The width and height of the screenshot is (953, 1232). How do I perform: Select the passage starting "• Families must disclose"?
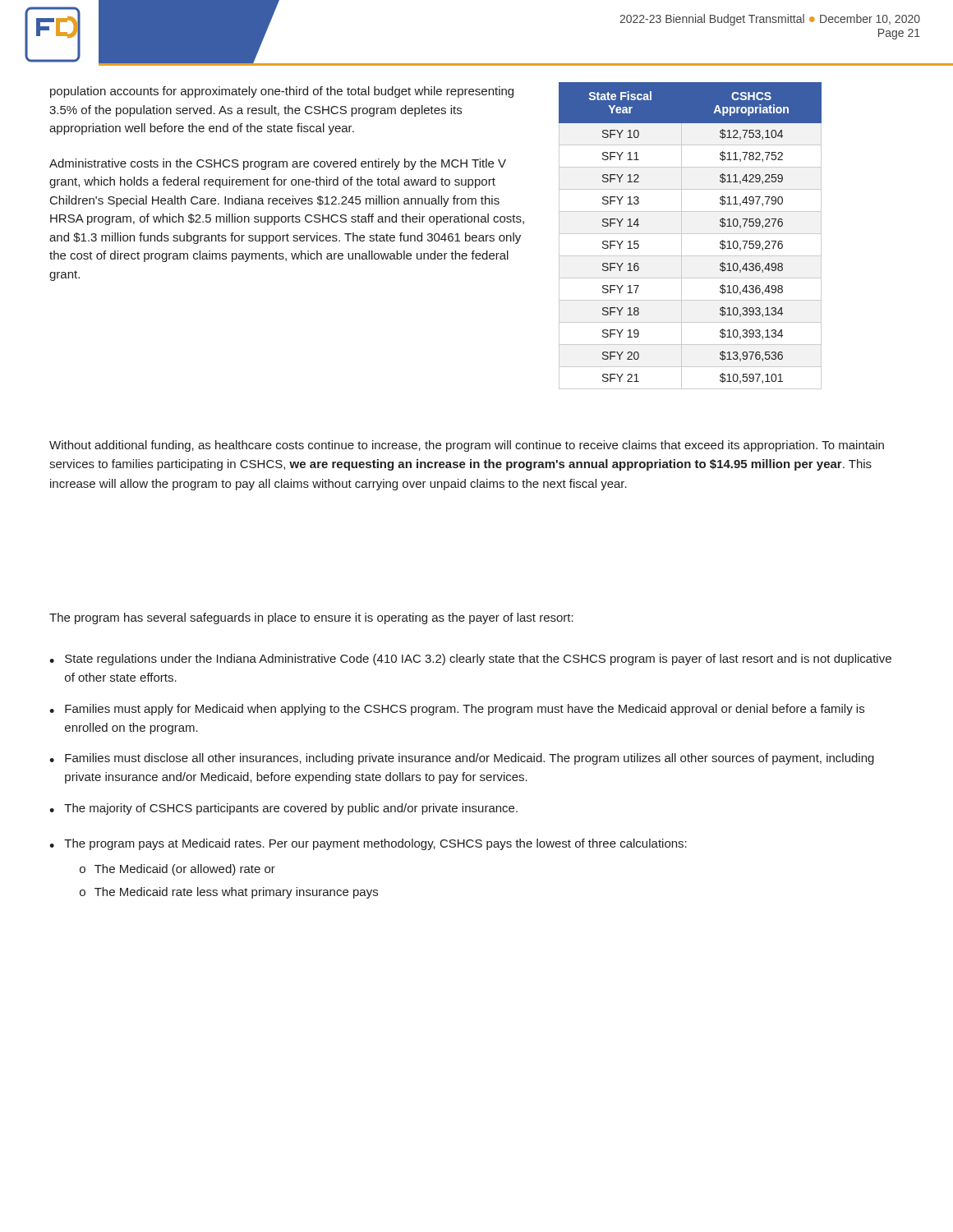point(476,767)
